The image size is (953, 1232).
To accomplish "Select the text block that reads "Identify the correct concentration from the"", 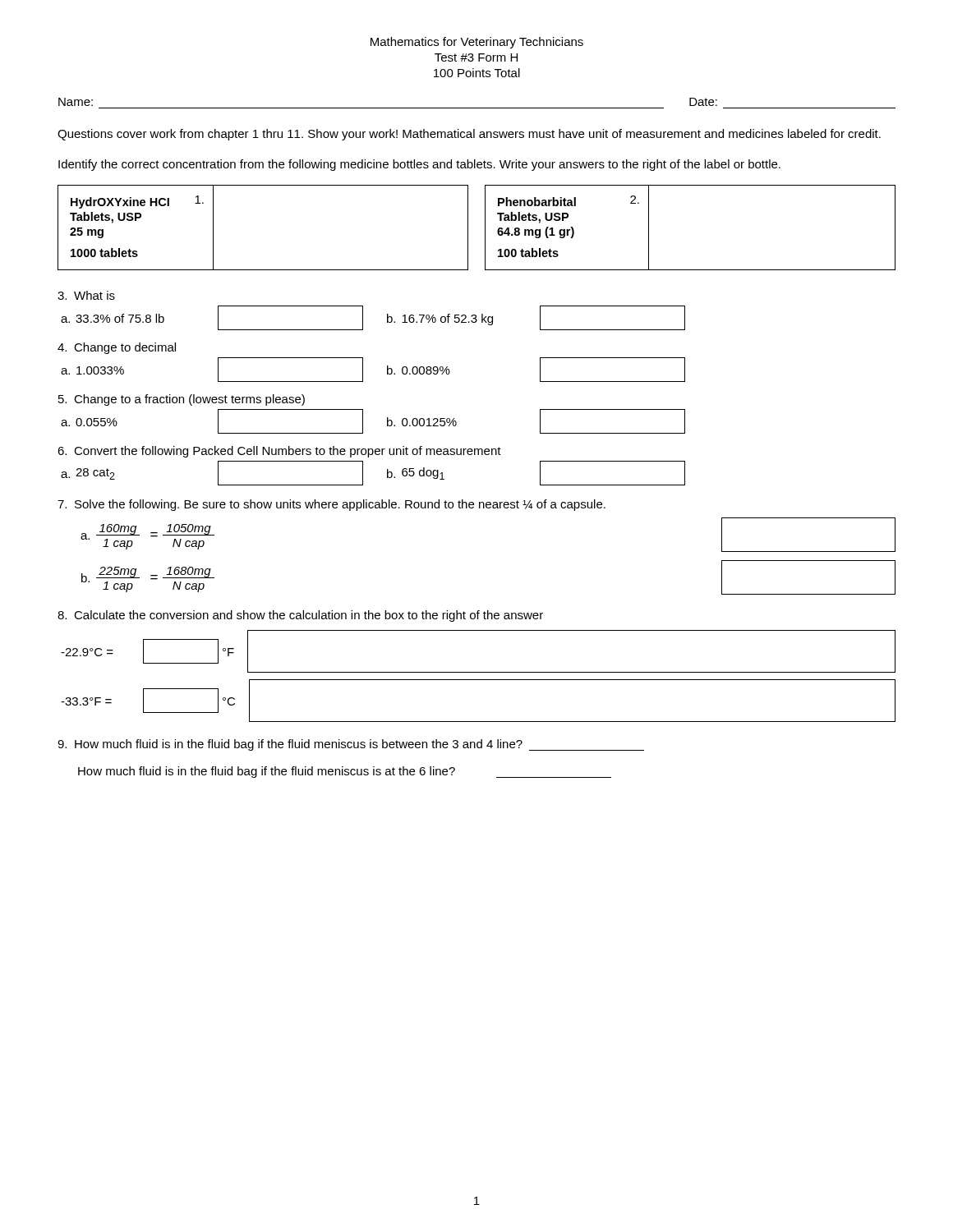I will pos(419,163).
